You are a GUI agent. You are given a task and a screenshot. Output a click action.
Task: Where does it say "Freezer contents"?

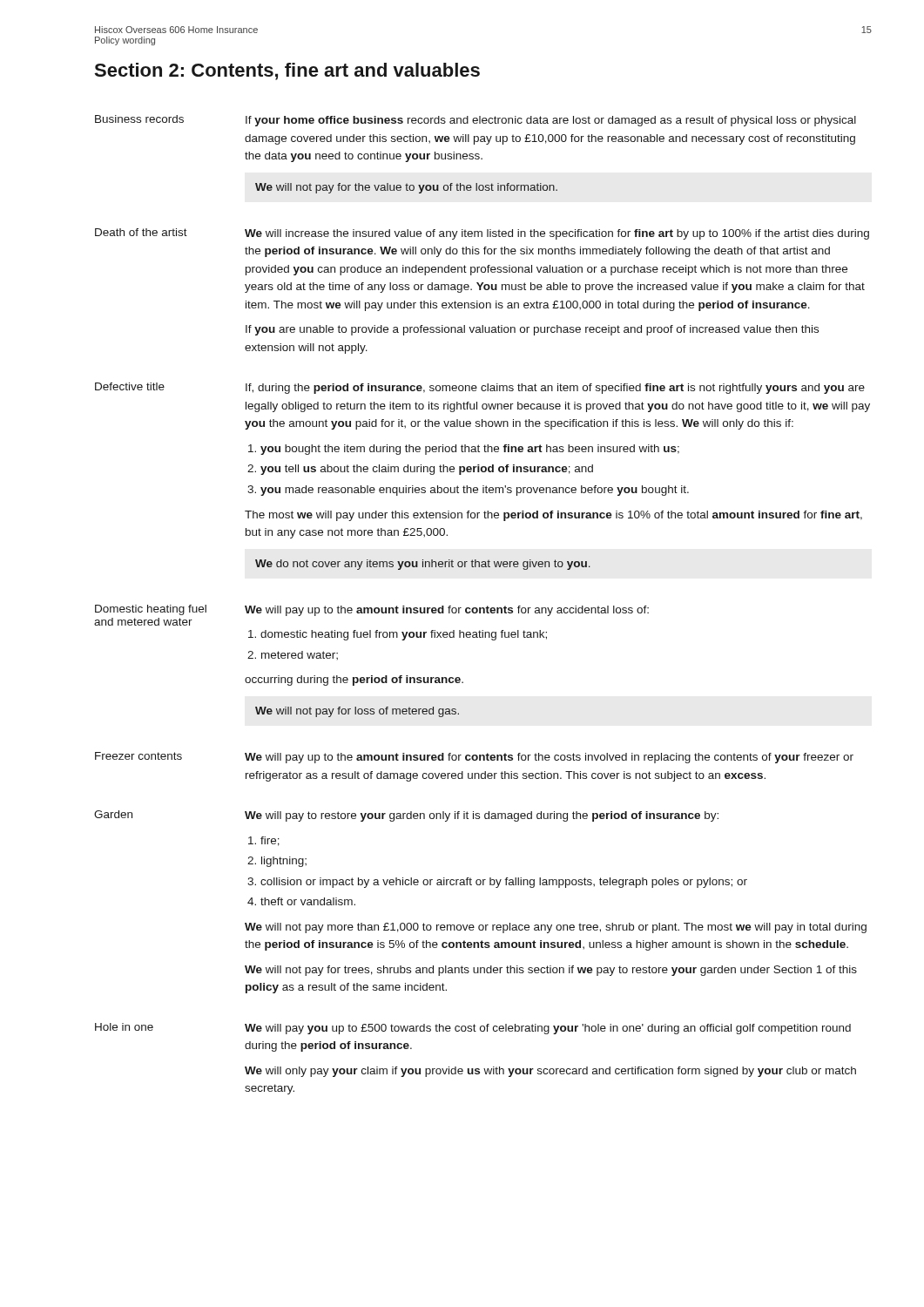click(138, 756)
